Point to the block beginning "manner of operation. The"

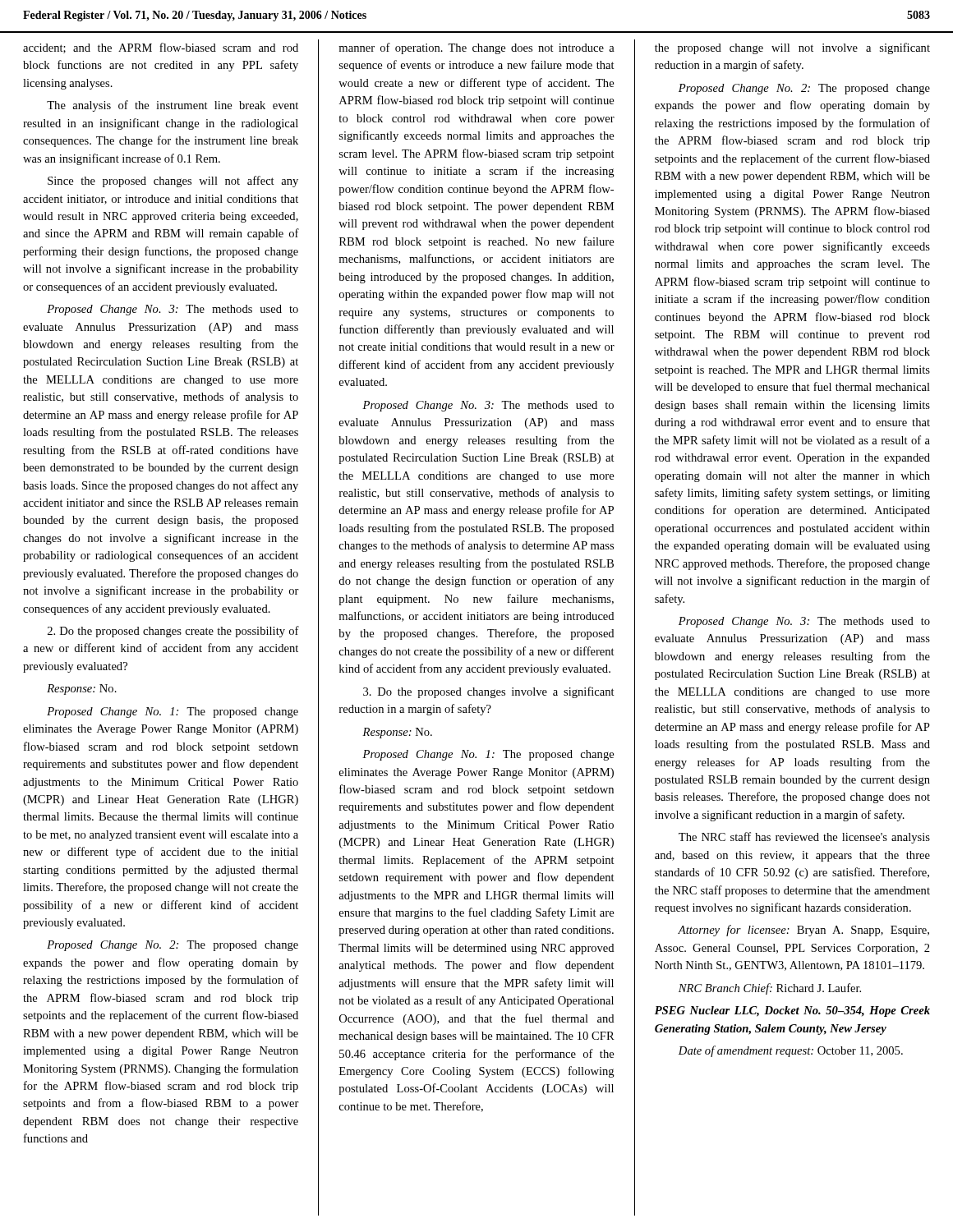[476, 578]
